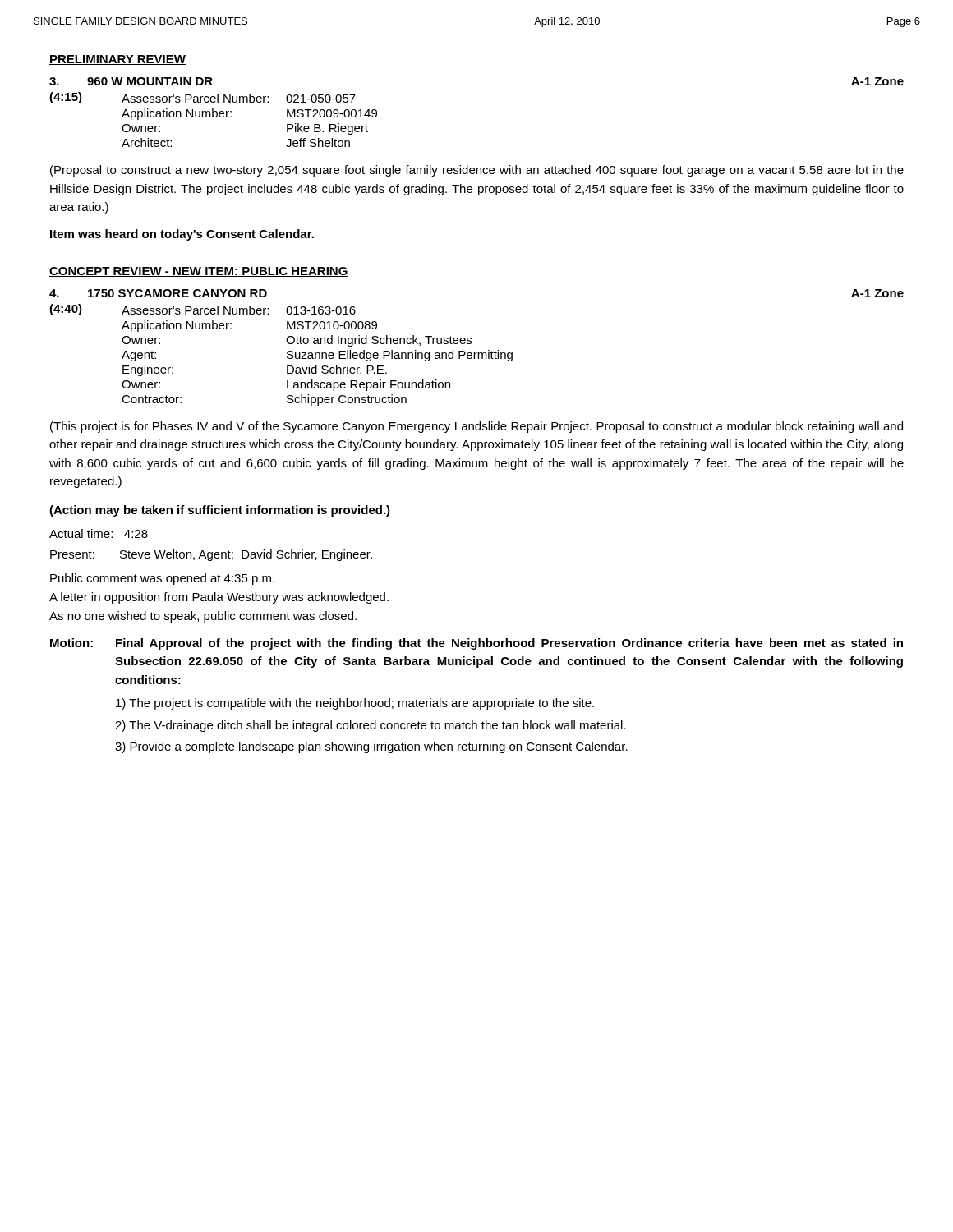The height and width of the screenshot is (1232, 953).
Task: Find the section header that reads "PRELIMINARY REVIEW"
Action: pos(117,59)
